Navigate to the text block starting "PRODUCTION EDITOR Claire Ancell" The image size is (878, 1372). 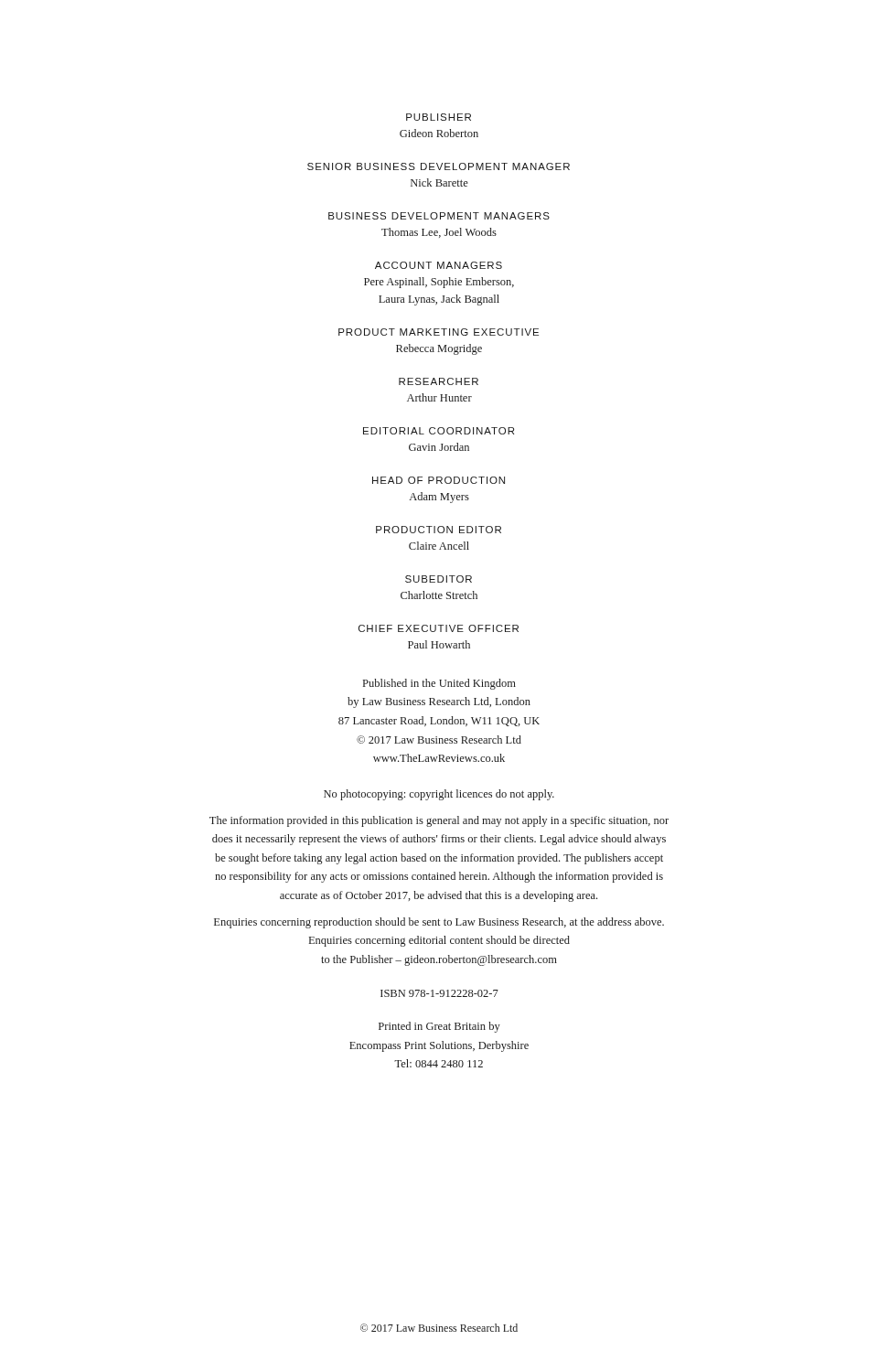[439, 539]
